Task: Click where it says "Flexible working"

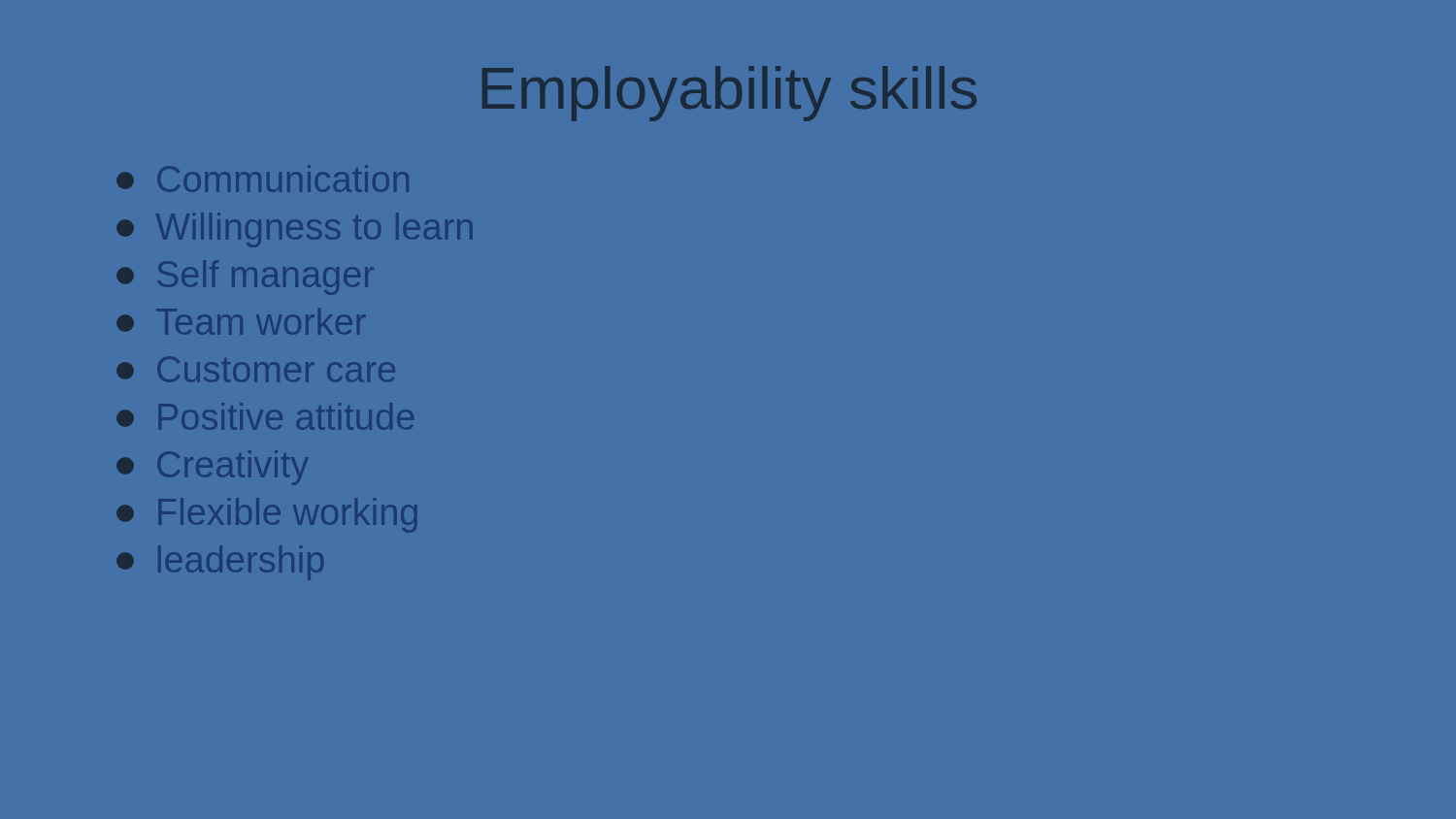Action: (268, 513)
